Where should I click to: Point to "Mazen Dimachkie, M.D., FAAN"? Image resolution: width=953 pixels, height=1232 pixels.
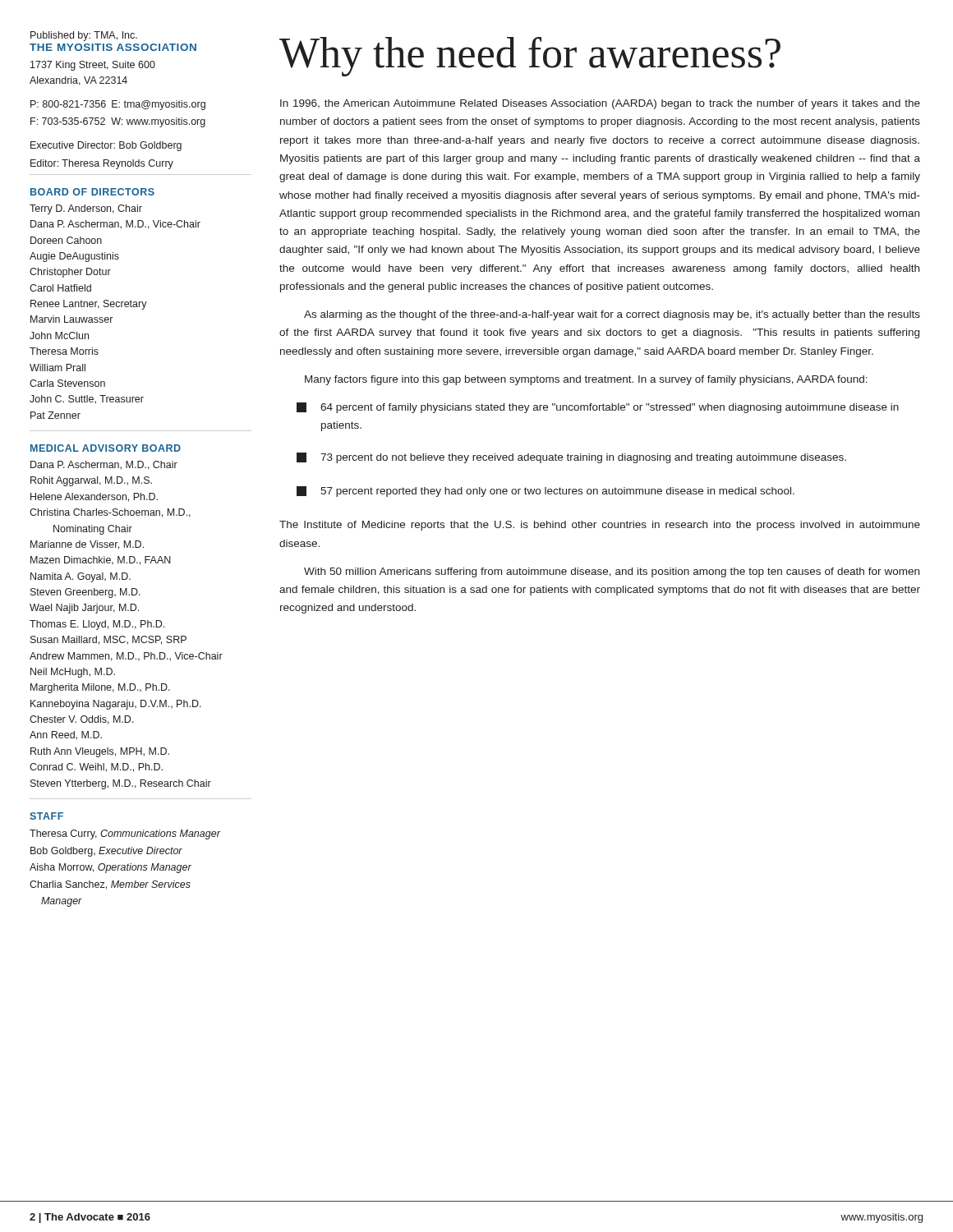tap(140, 561)
